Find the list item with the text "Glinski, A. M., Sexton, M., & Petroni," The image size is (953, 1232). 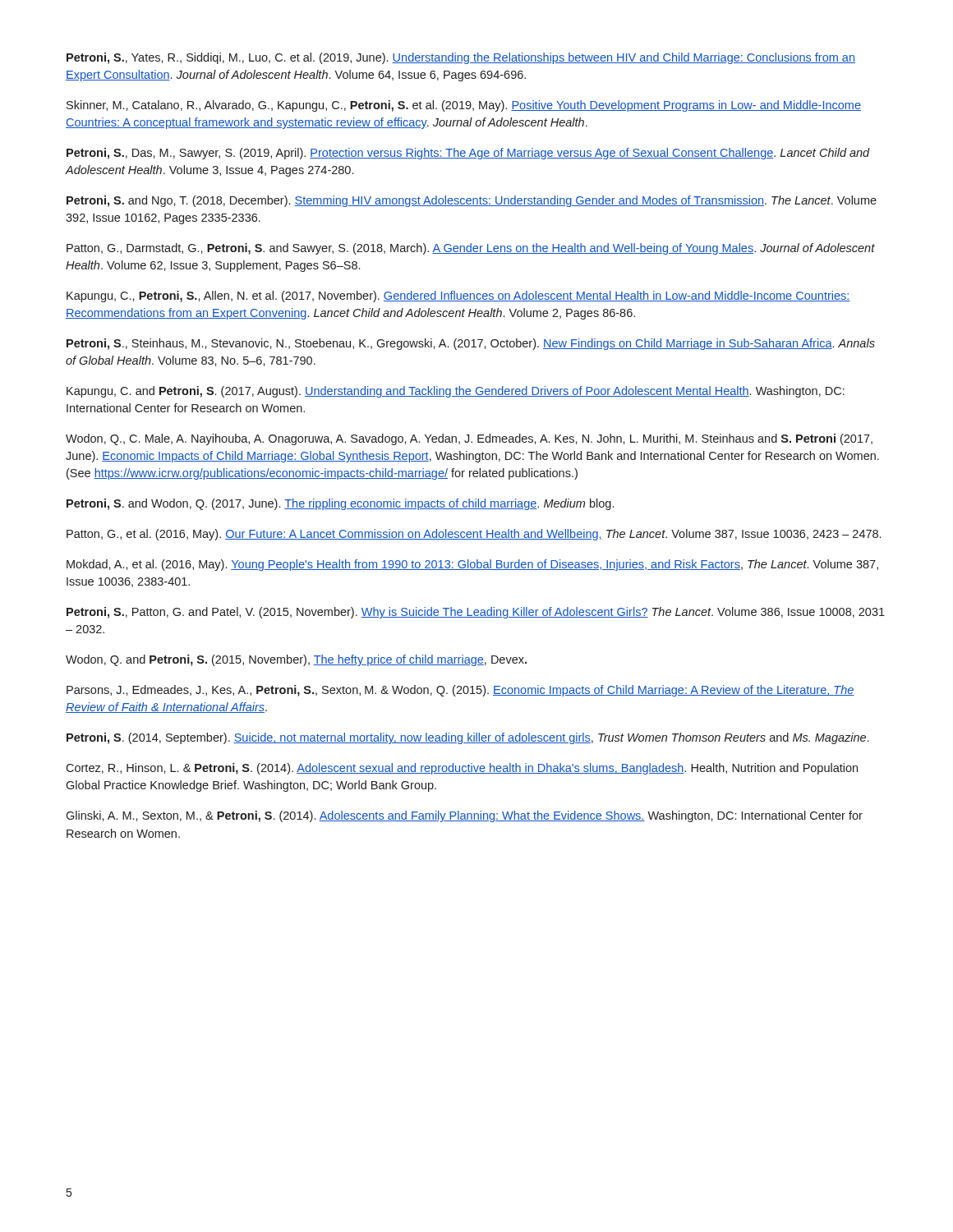(x=464, y=825)
